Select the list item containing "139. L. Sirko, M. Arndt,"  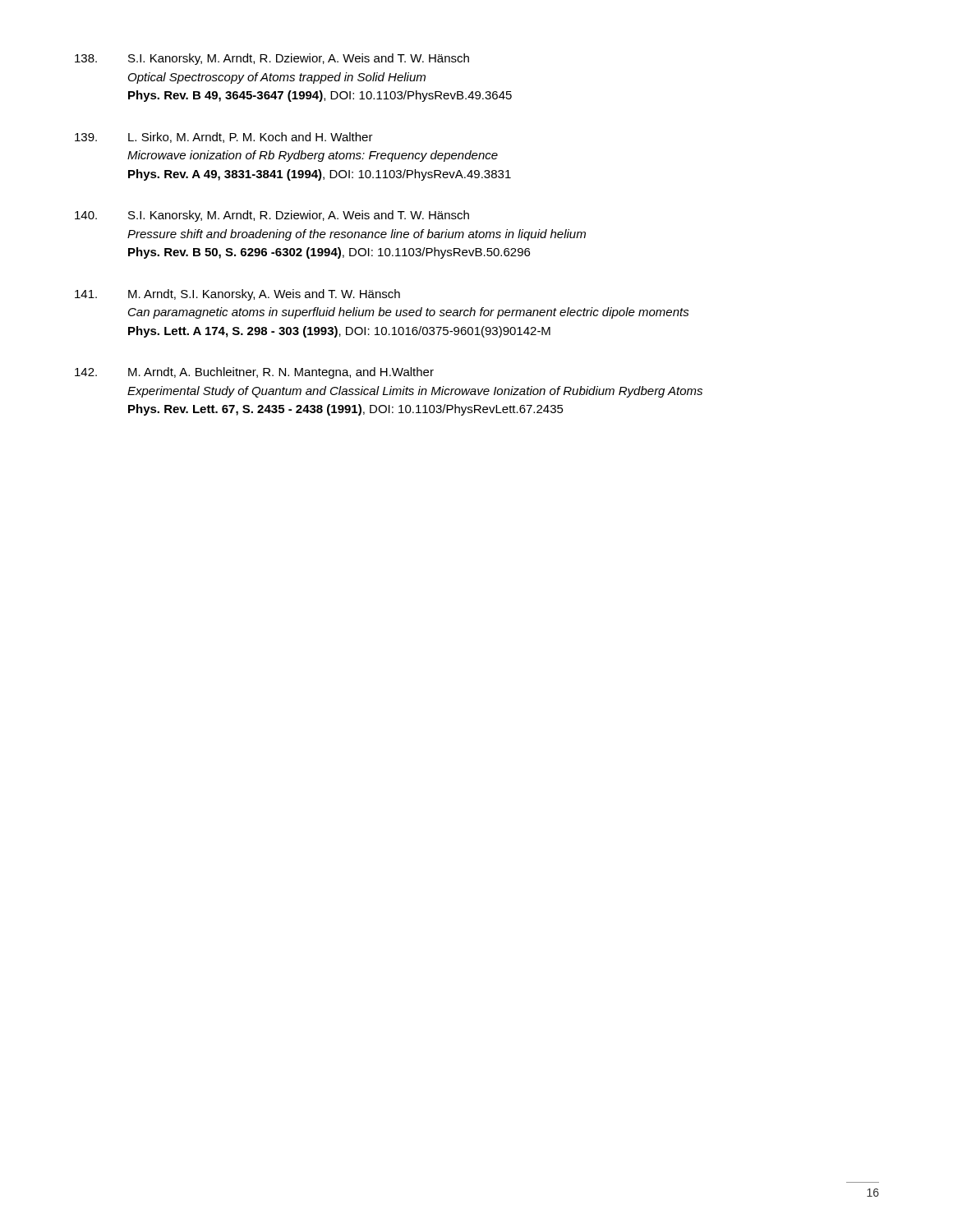476,155
